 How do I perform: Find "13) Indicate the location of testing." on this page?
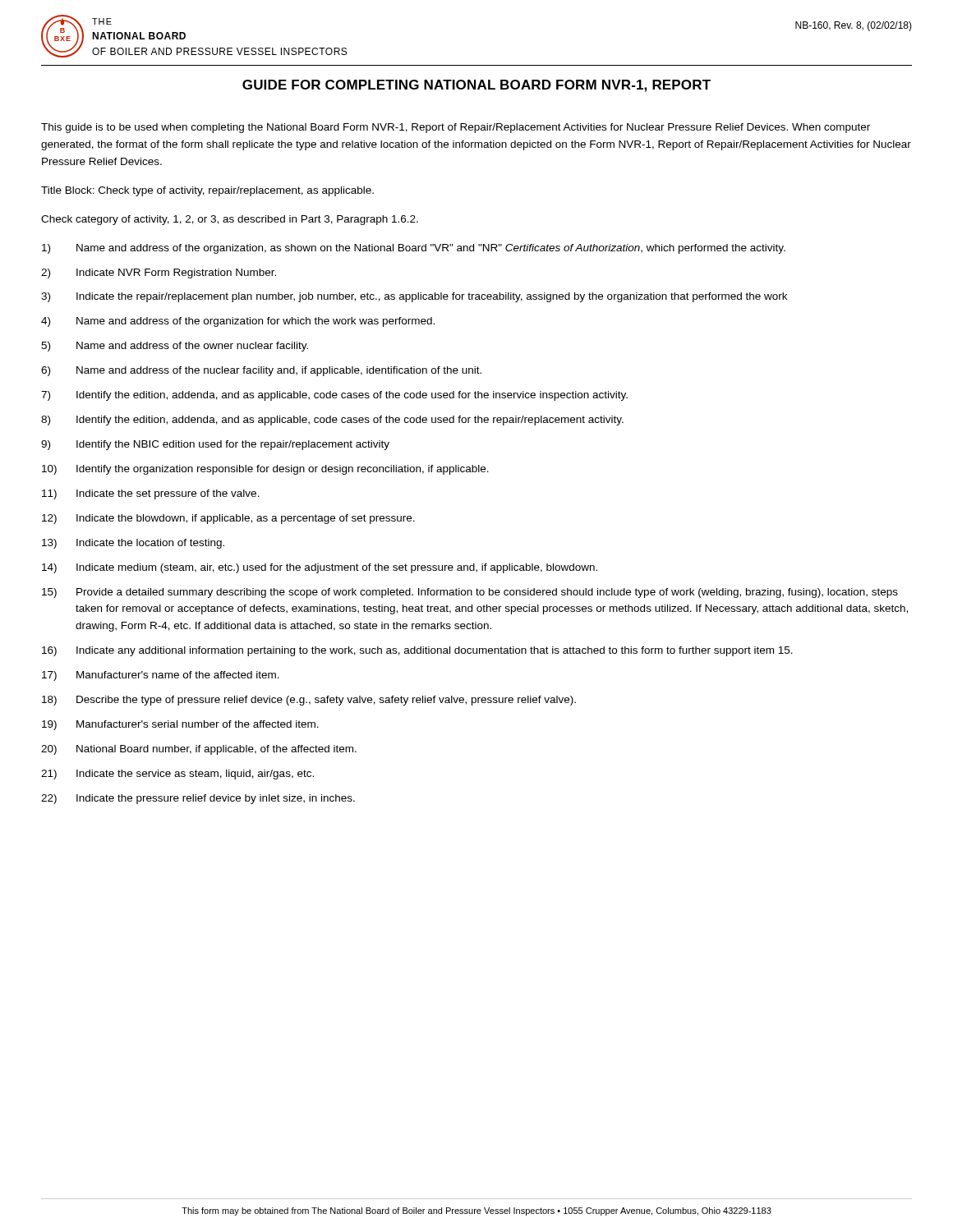(x=133, y=544)
